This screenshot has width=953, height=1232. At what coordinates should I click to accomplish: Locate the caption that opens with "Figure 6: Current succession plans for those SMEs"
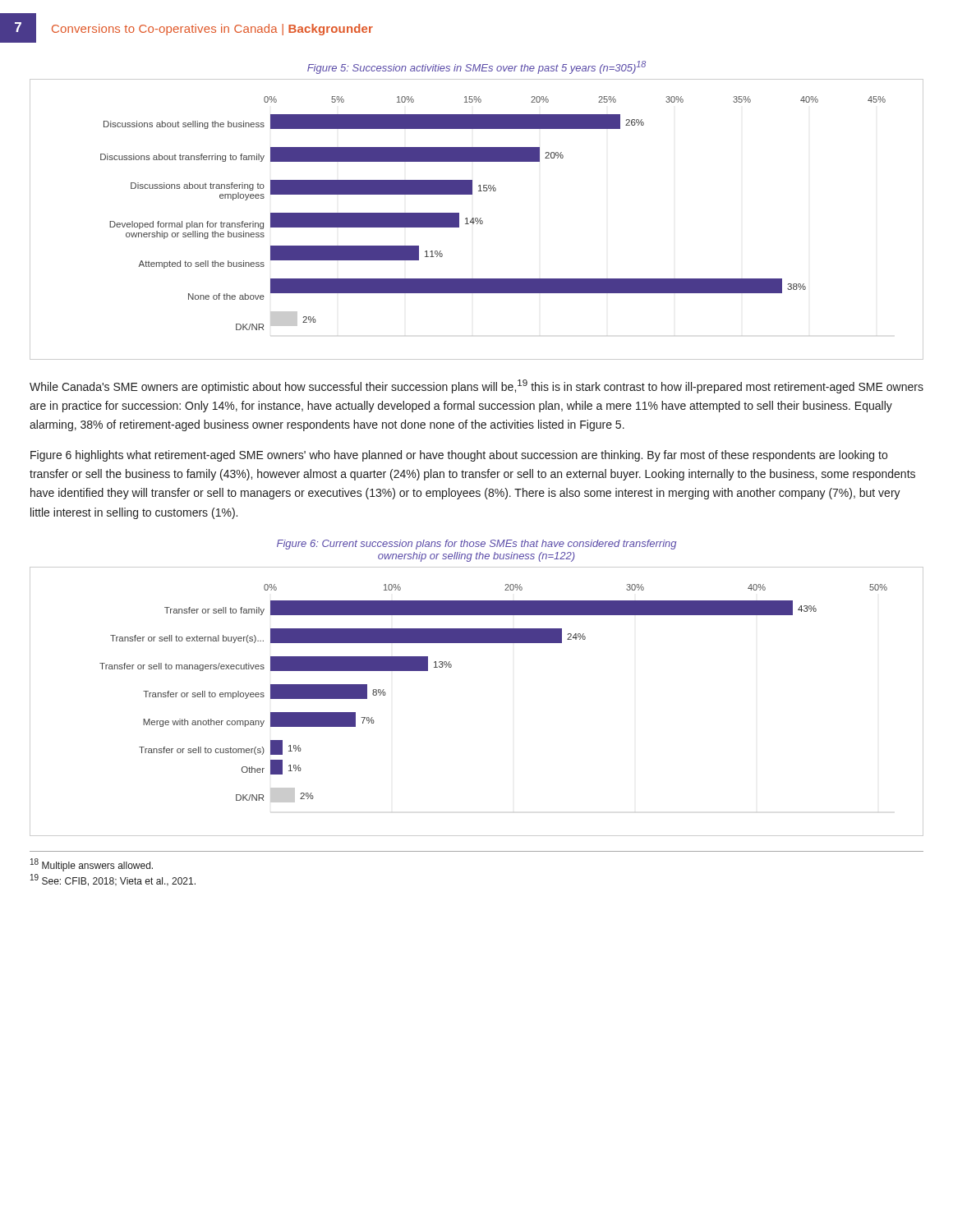tap(476, 549)
